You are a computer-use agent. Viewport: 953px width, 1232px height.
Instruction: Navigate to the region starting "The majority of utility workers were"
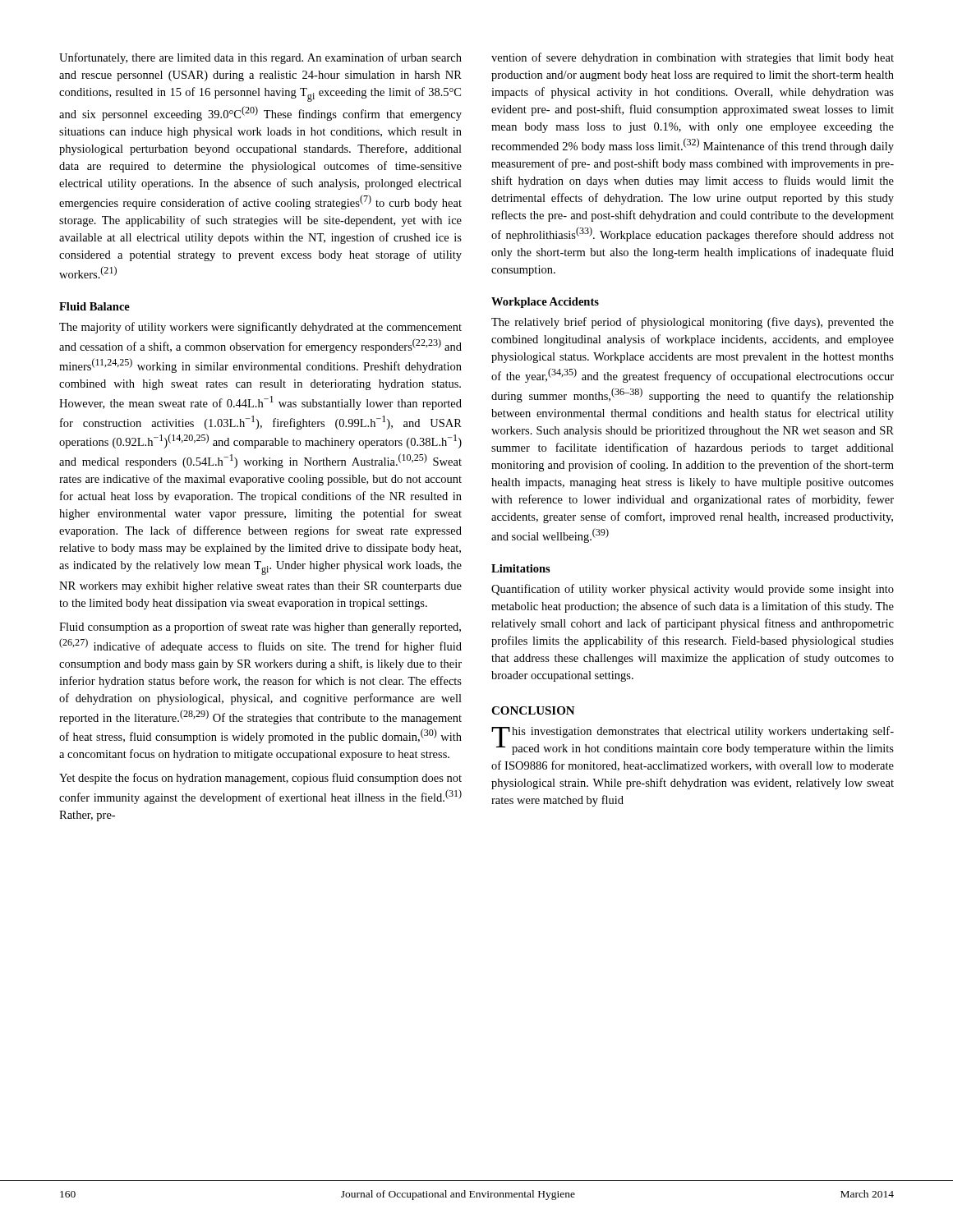[260, 571]
